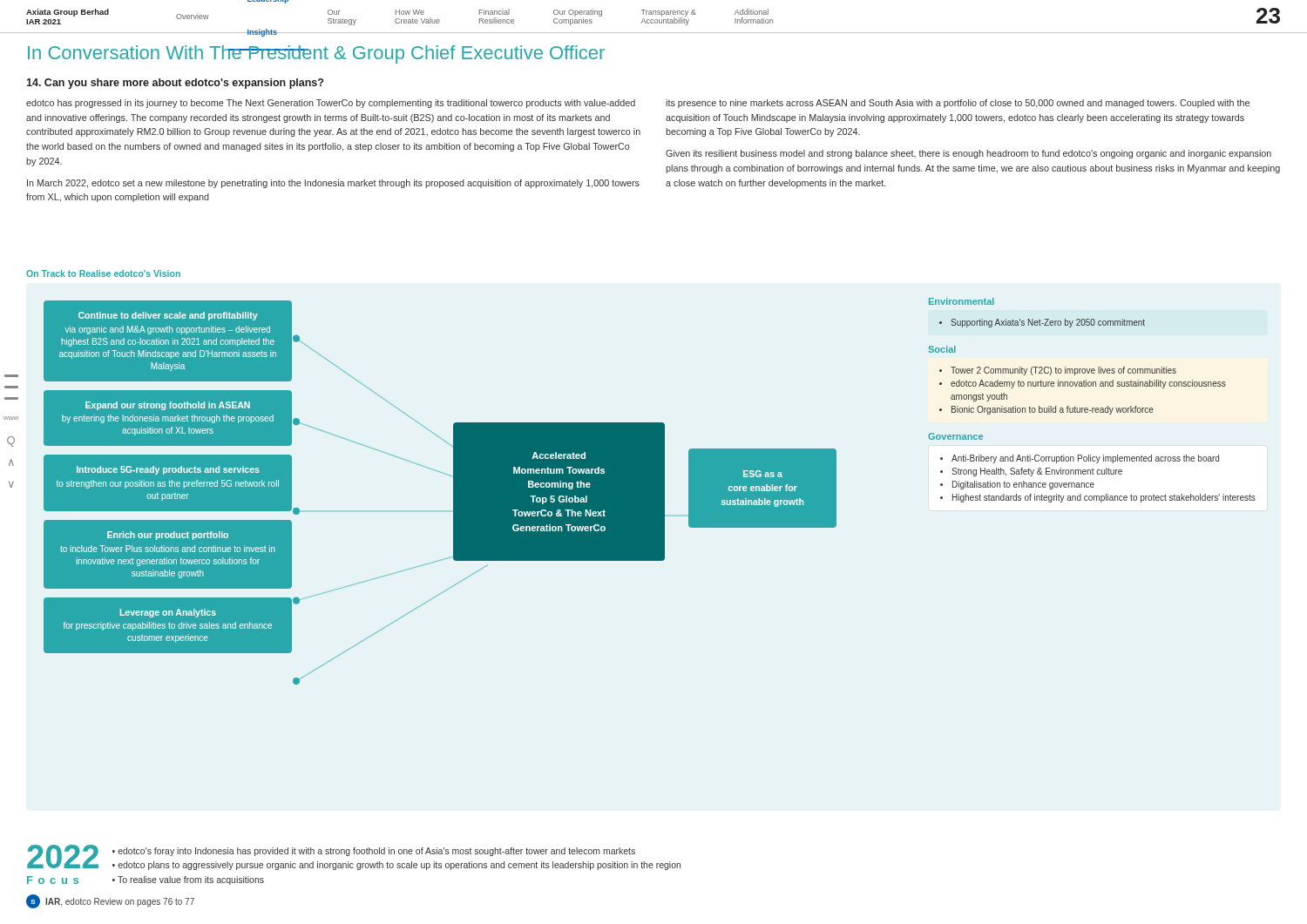Click the infographic
This screenshot has height=924, width=1307.
654,547
